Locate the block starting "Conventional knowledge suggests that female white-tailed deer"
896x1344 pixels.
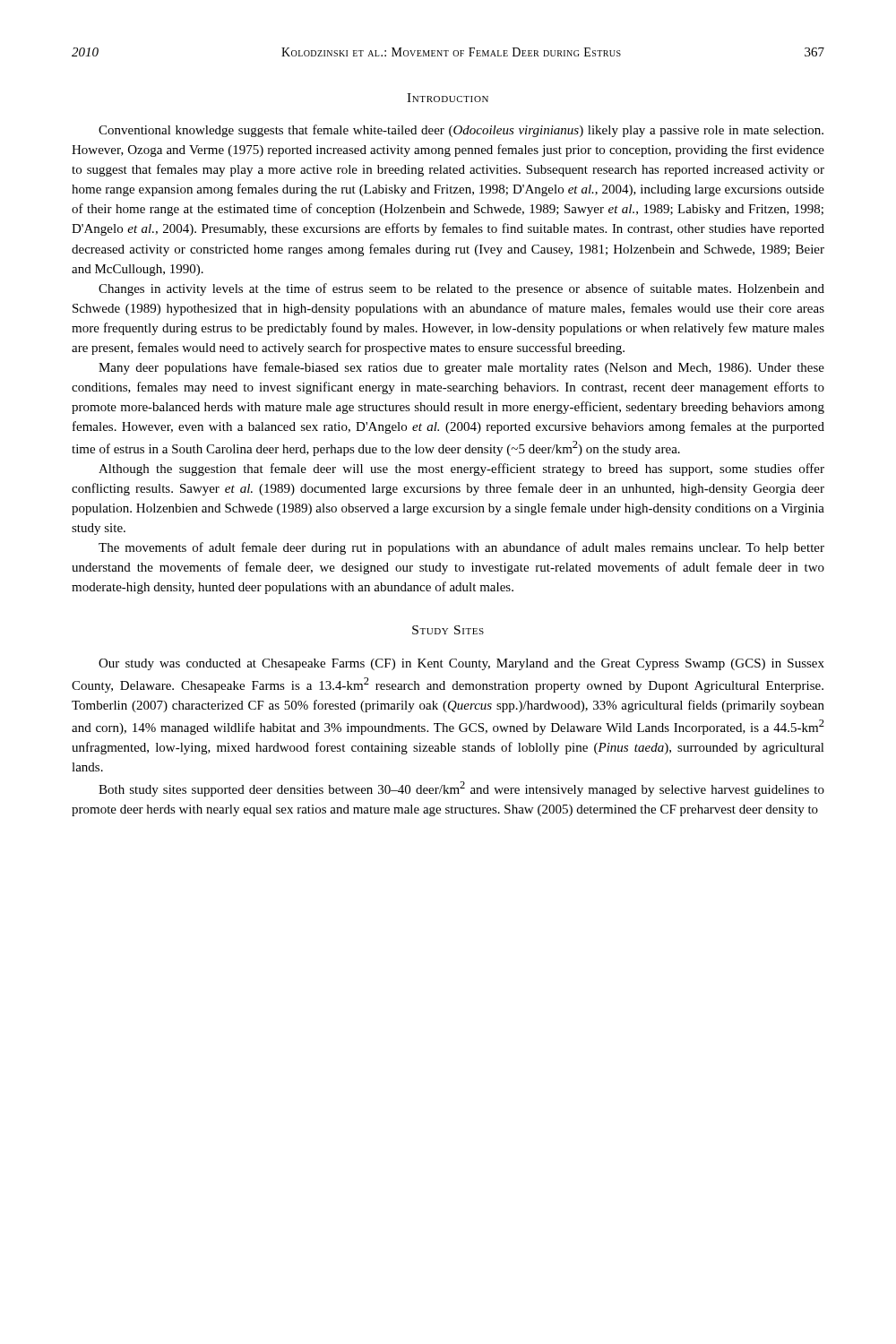point(448,199)
